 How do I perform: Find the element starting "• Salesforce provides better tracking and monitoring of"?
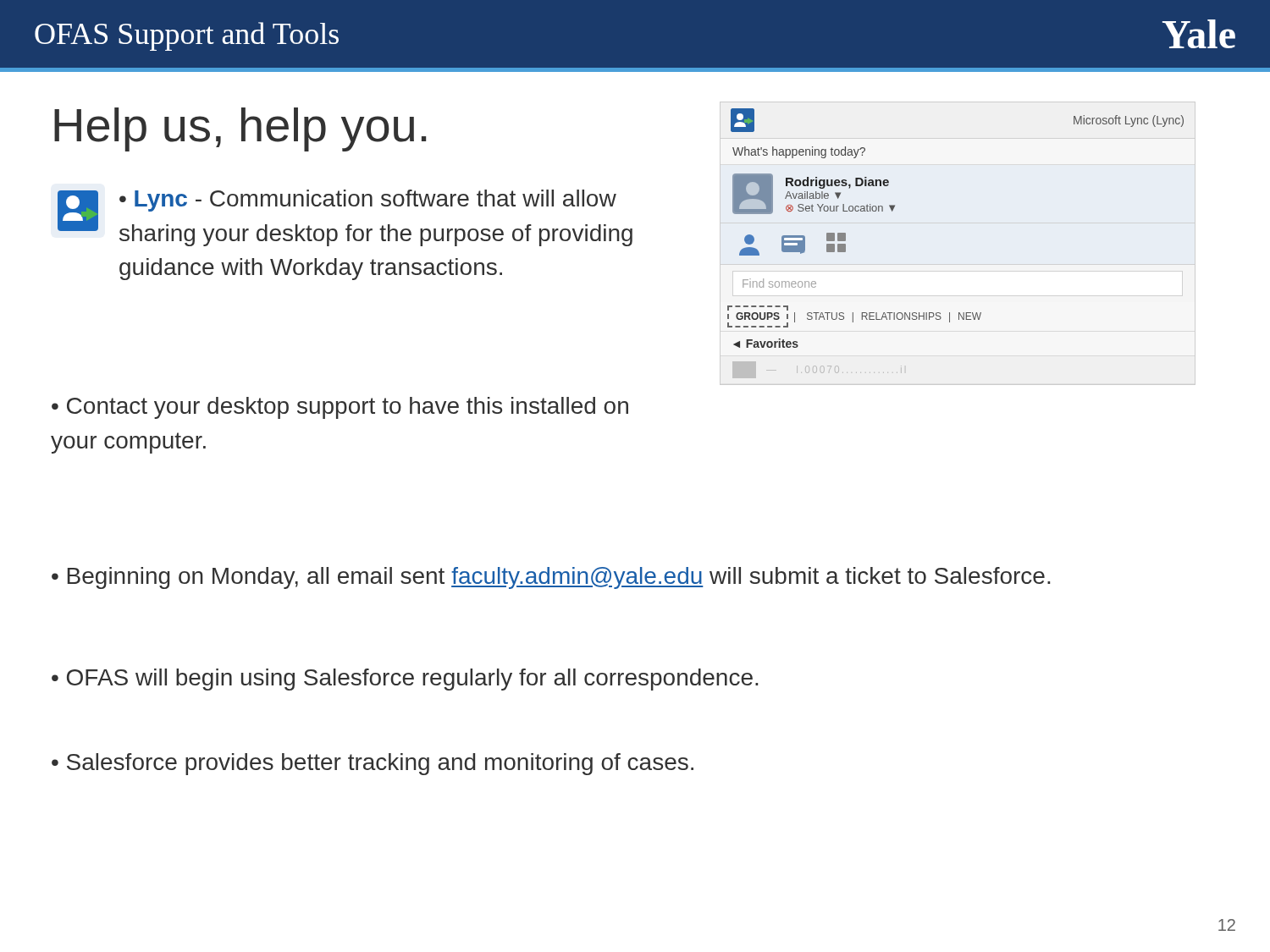coord(373,762)
